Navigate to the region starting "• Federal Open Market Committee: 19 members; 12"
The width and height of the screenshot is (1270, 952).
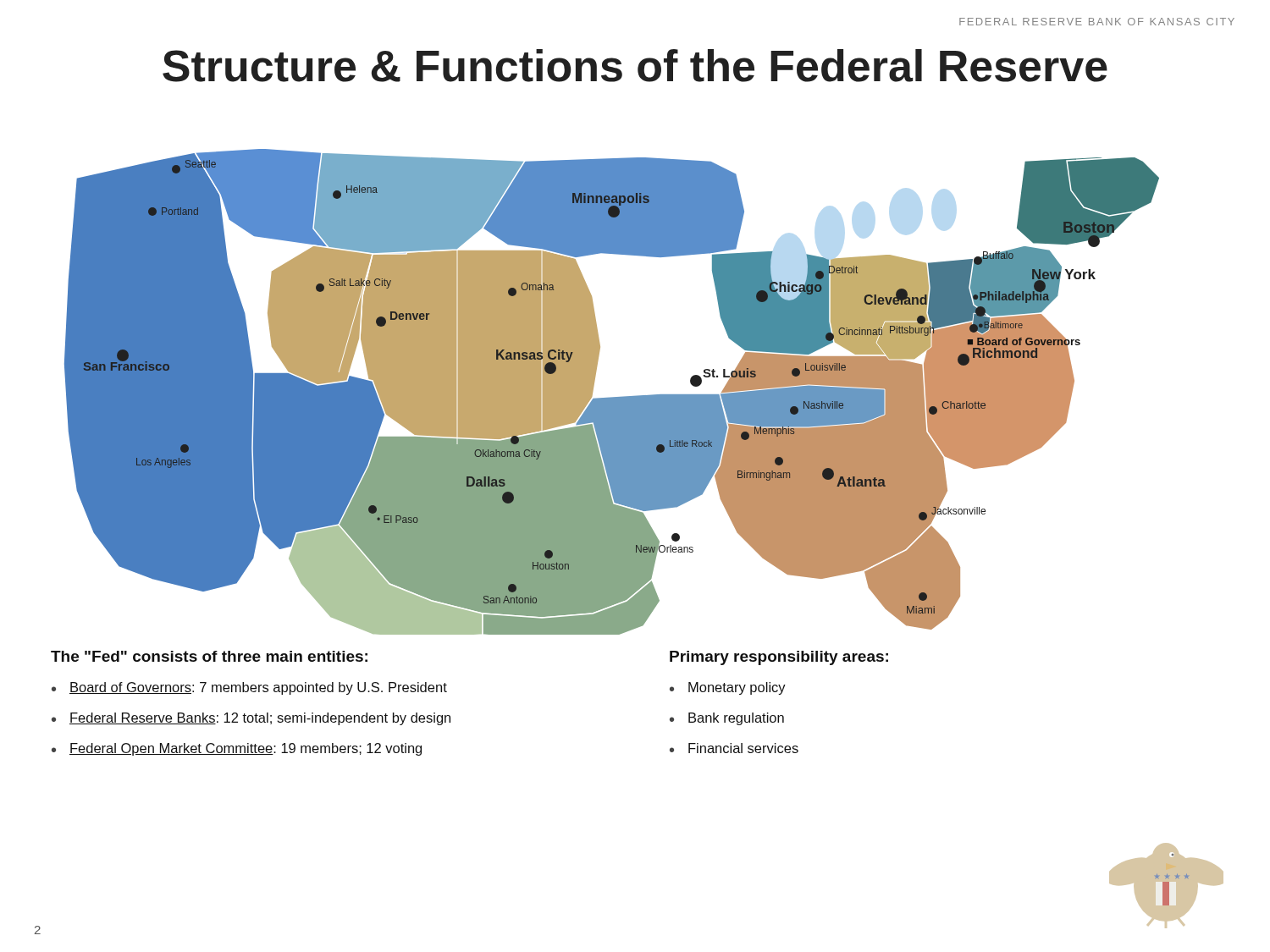(237, 750)
